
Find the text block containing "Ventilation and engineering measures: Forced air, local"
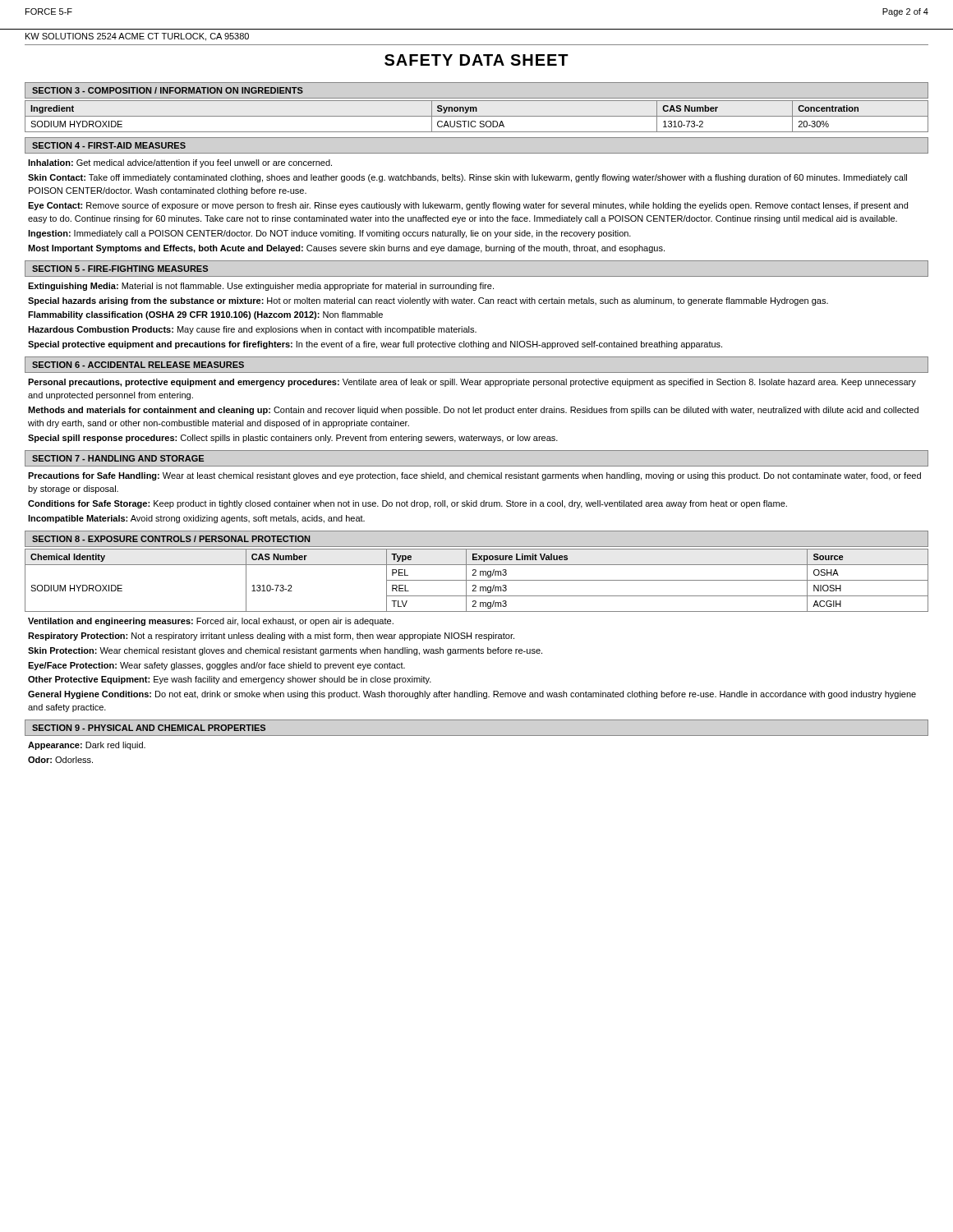click(x=211, y=622)
